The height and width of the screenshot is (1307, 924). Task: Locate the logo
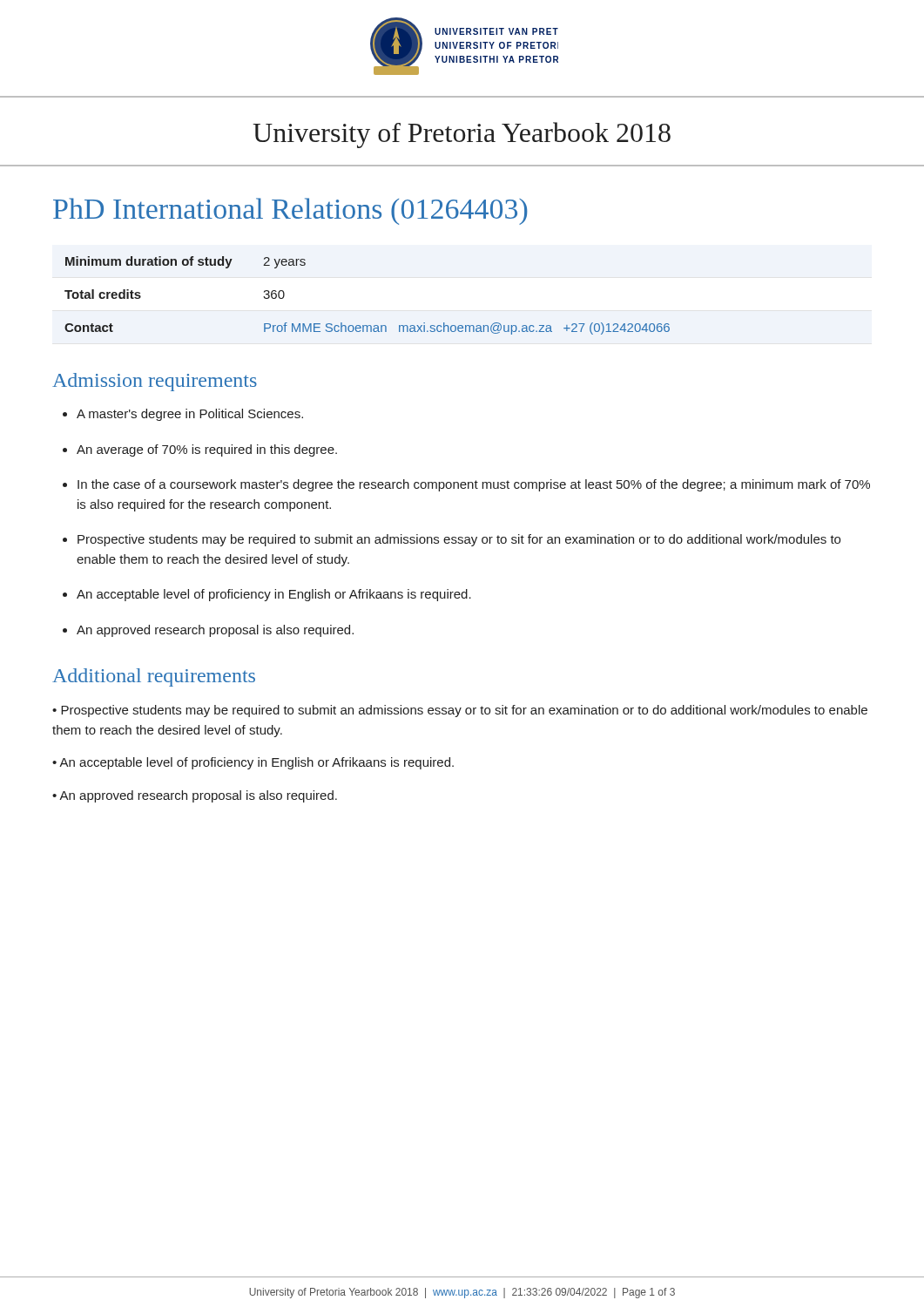[x=462, y=49]
